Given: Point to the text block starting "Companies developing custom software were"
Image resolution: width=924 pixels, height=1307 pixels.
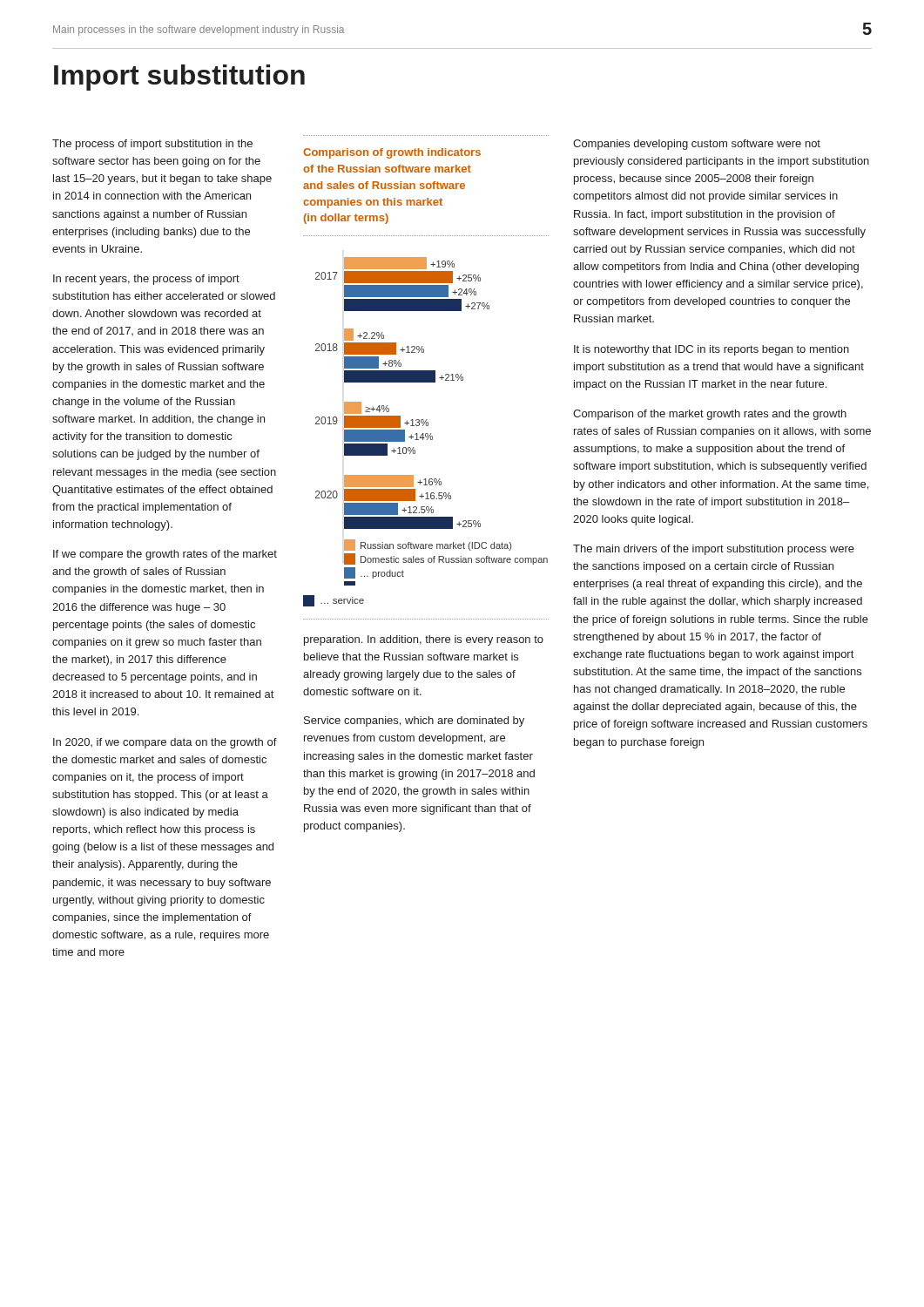Looking at the screenshot, I should click(x=722, y=443).
